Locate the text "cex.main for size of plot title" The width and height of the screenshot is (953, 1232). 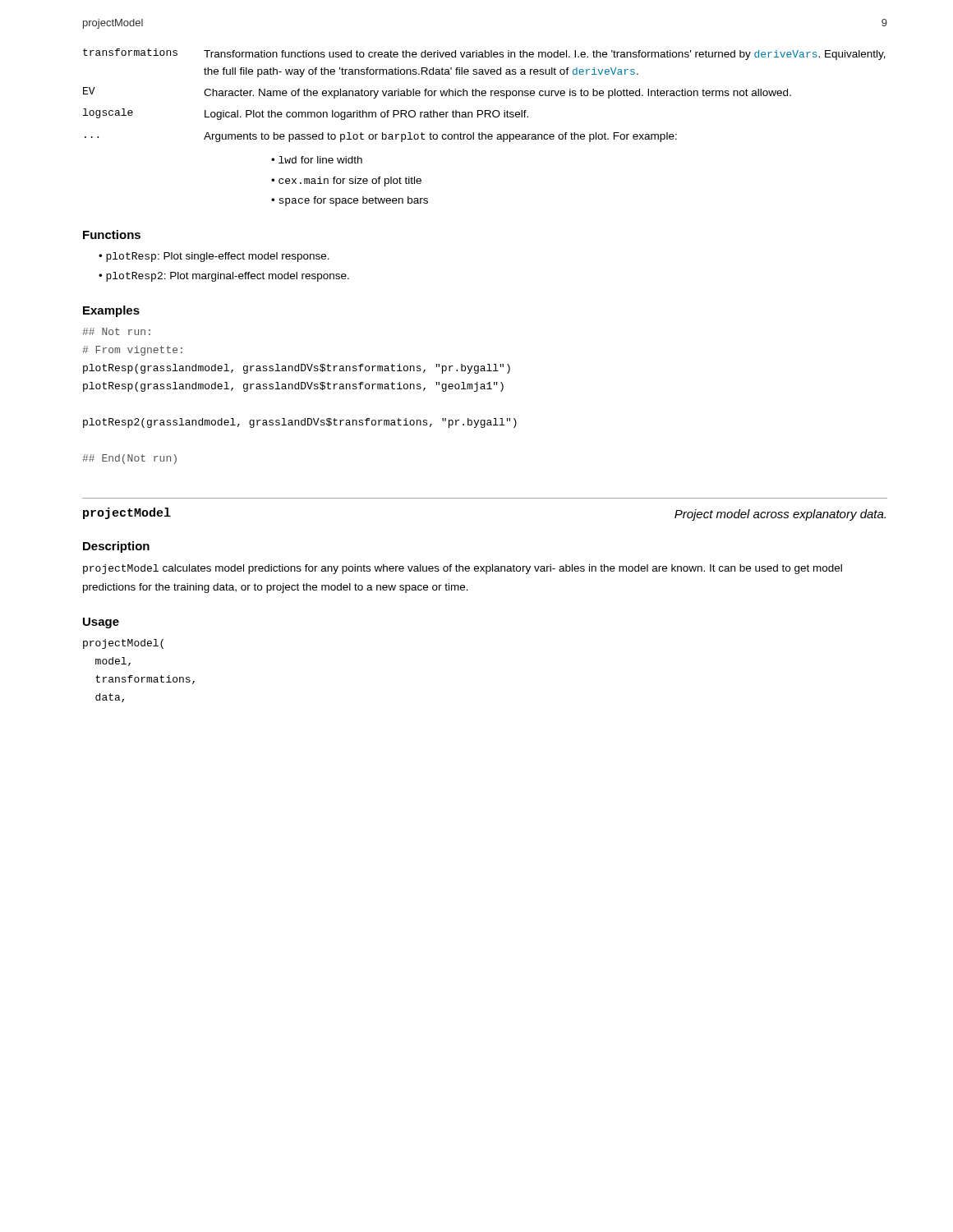click(350, 180)
